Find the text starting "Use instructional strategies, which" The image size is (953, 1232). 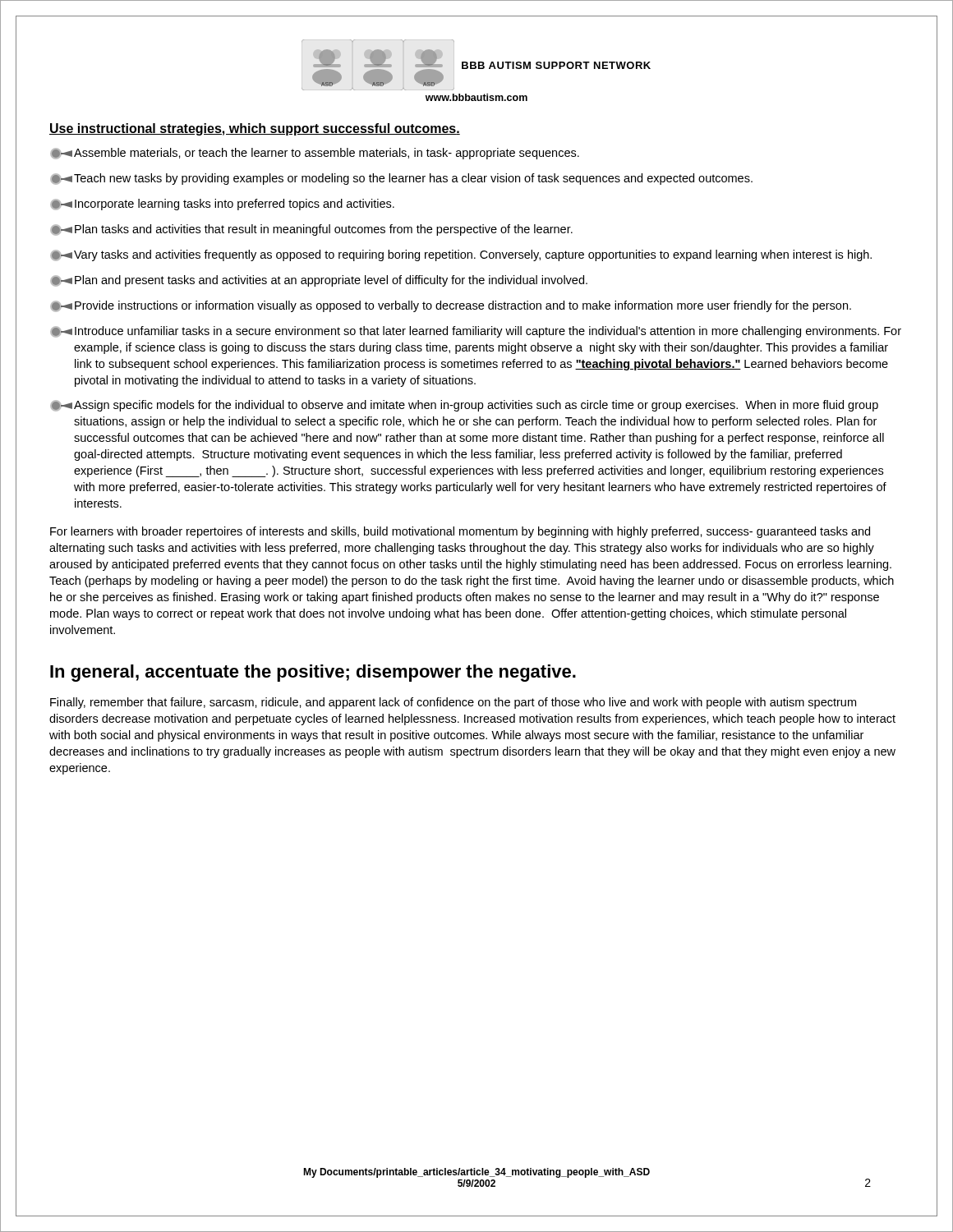[255, 129]
